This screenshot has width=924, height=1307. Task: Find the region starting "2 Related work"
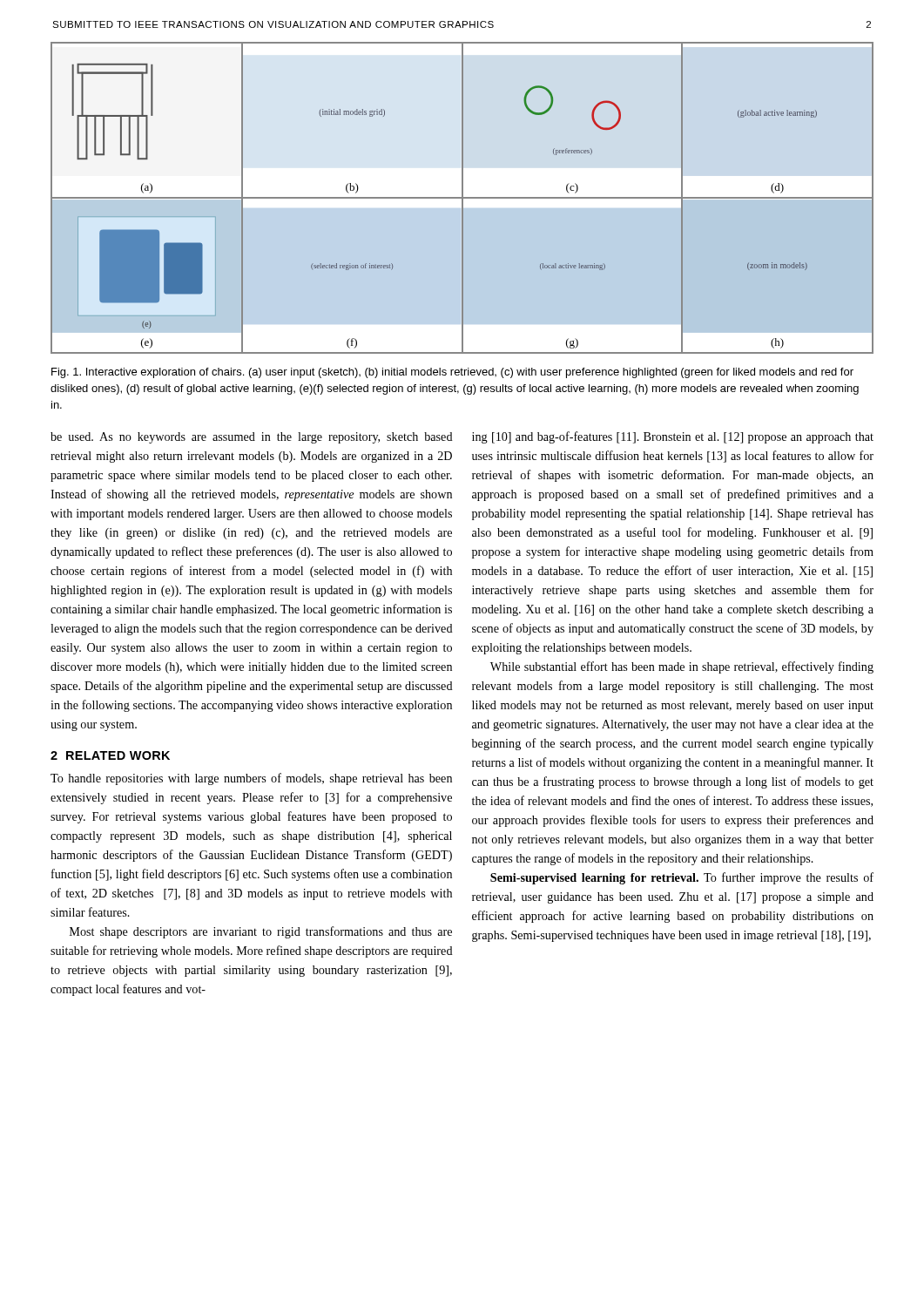pos(111,755)
